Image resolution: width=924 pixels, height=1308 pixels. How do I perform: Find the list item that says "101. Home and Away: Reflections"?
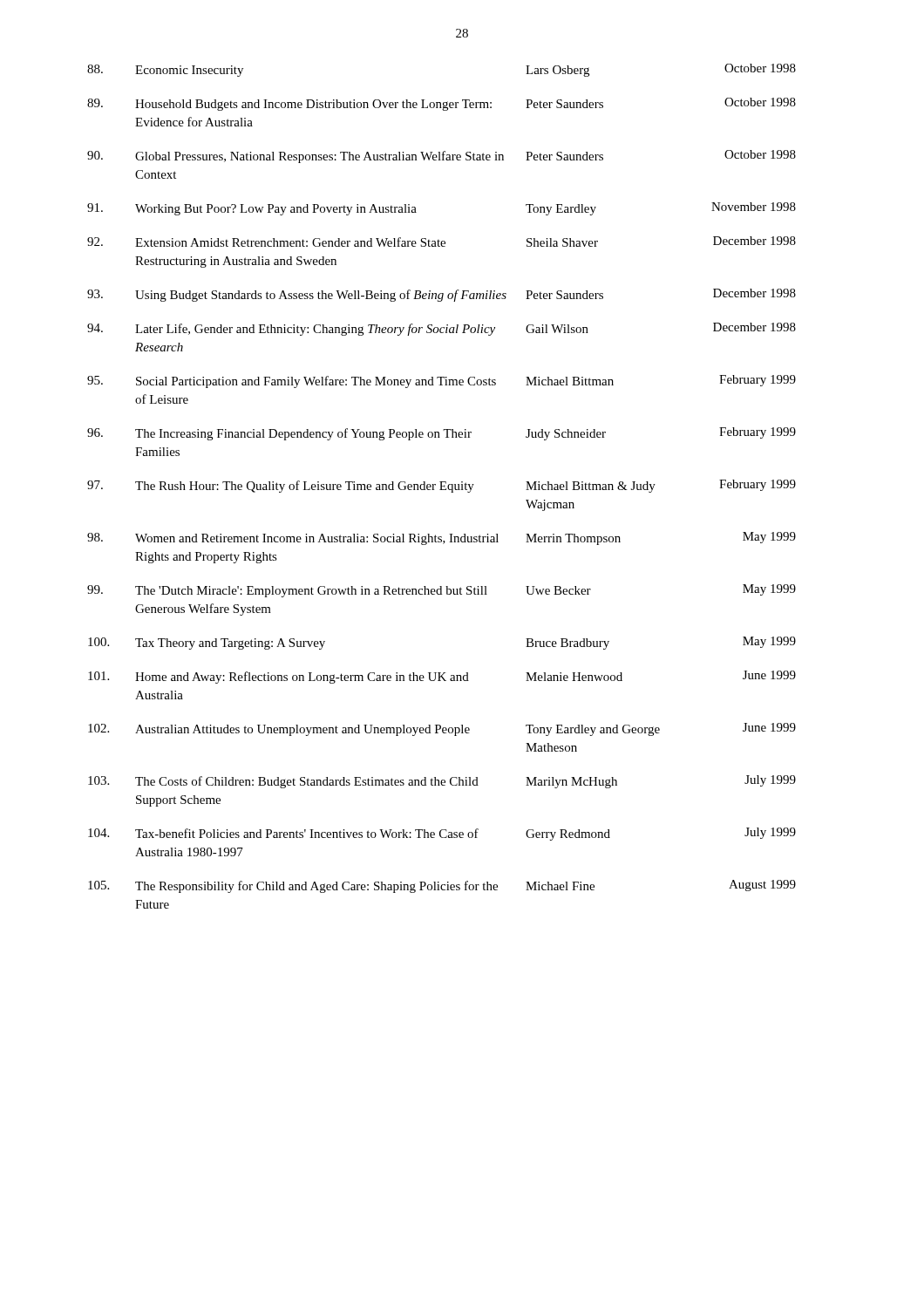point(441,686)
